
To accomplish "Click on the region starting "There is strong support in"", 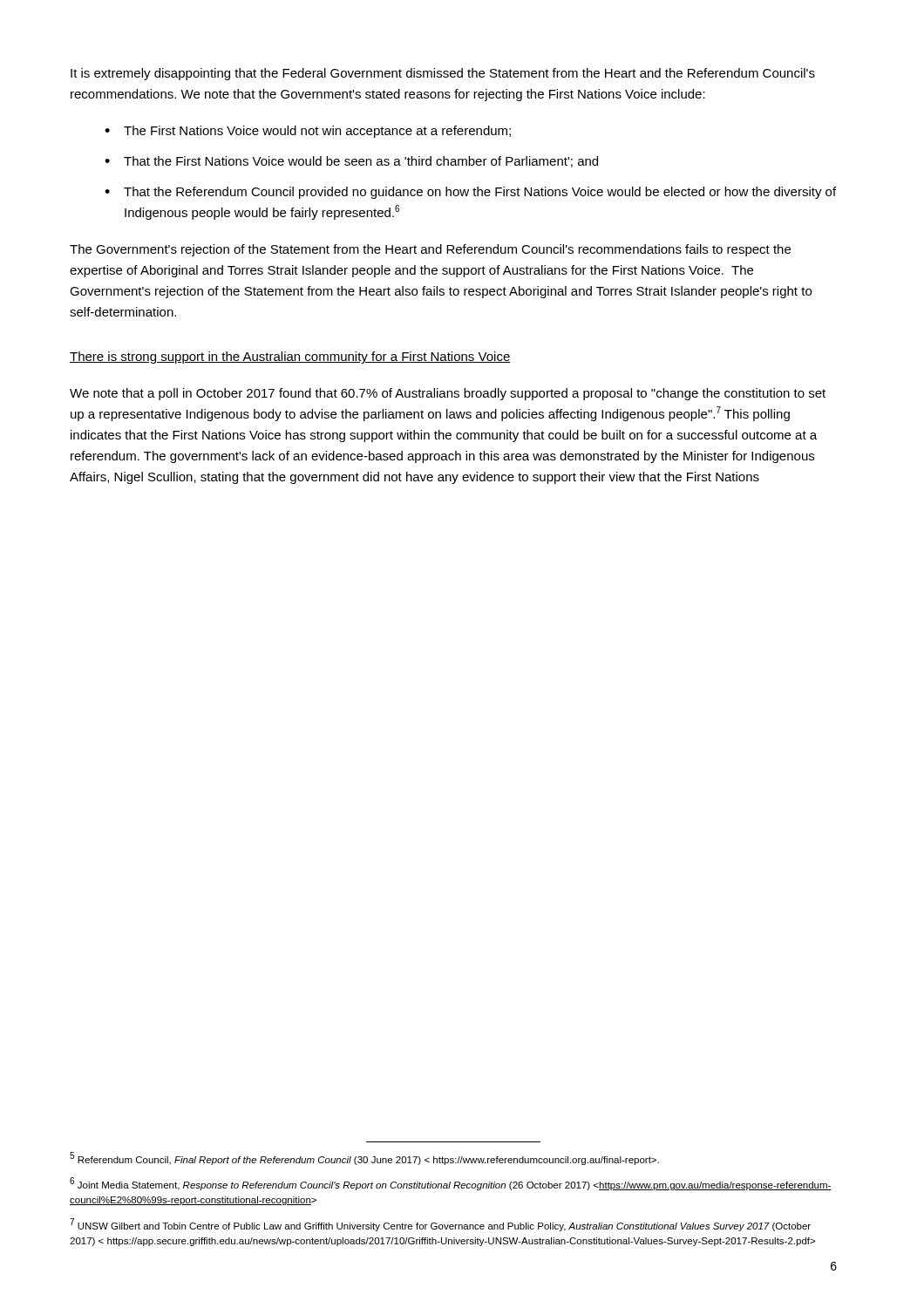I will pyautogui.click(x=290, y=356).
